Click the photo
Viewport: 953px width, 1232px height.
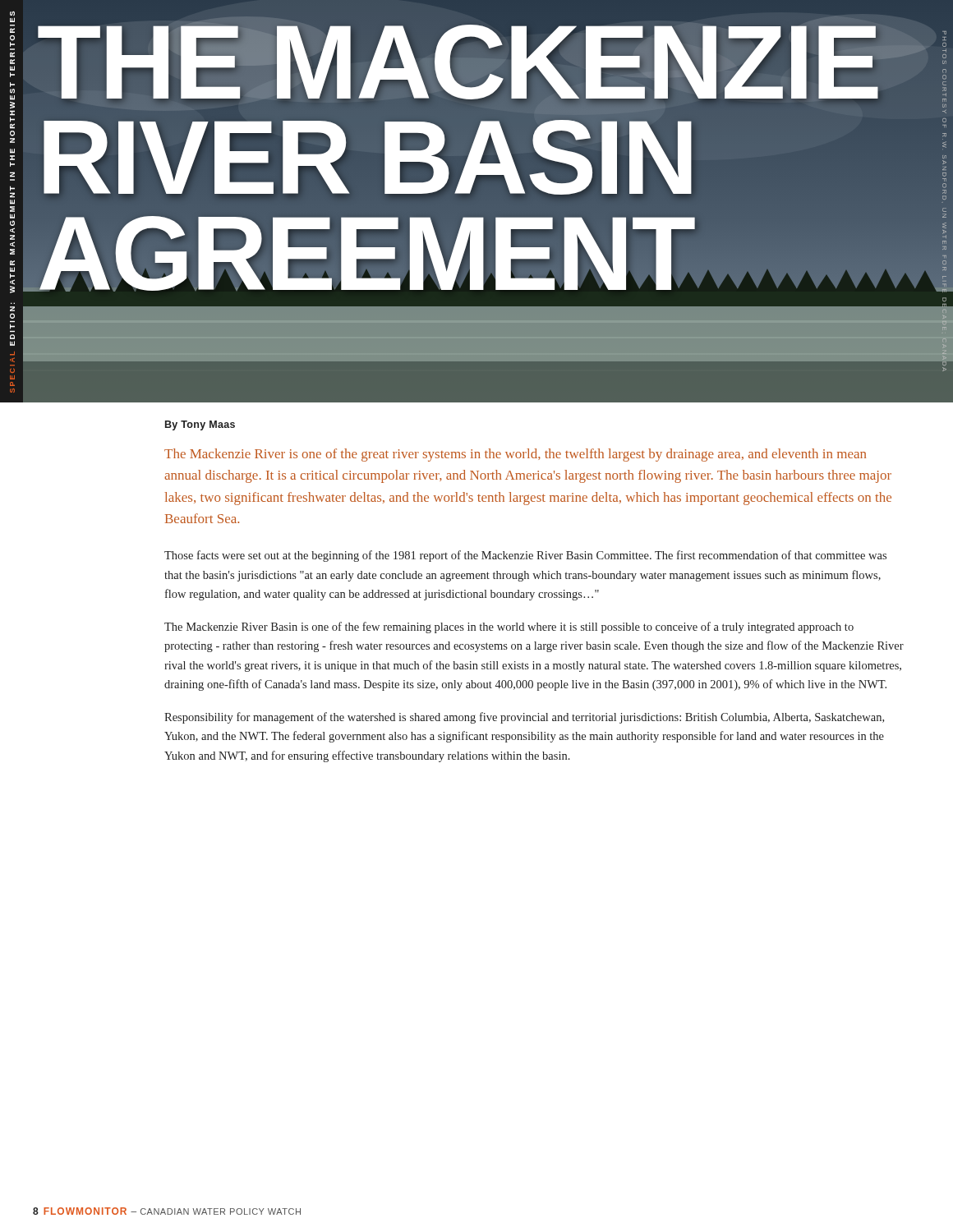pyautogui.click(x=476, y=201)
